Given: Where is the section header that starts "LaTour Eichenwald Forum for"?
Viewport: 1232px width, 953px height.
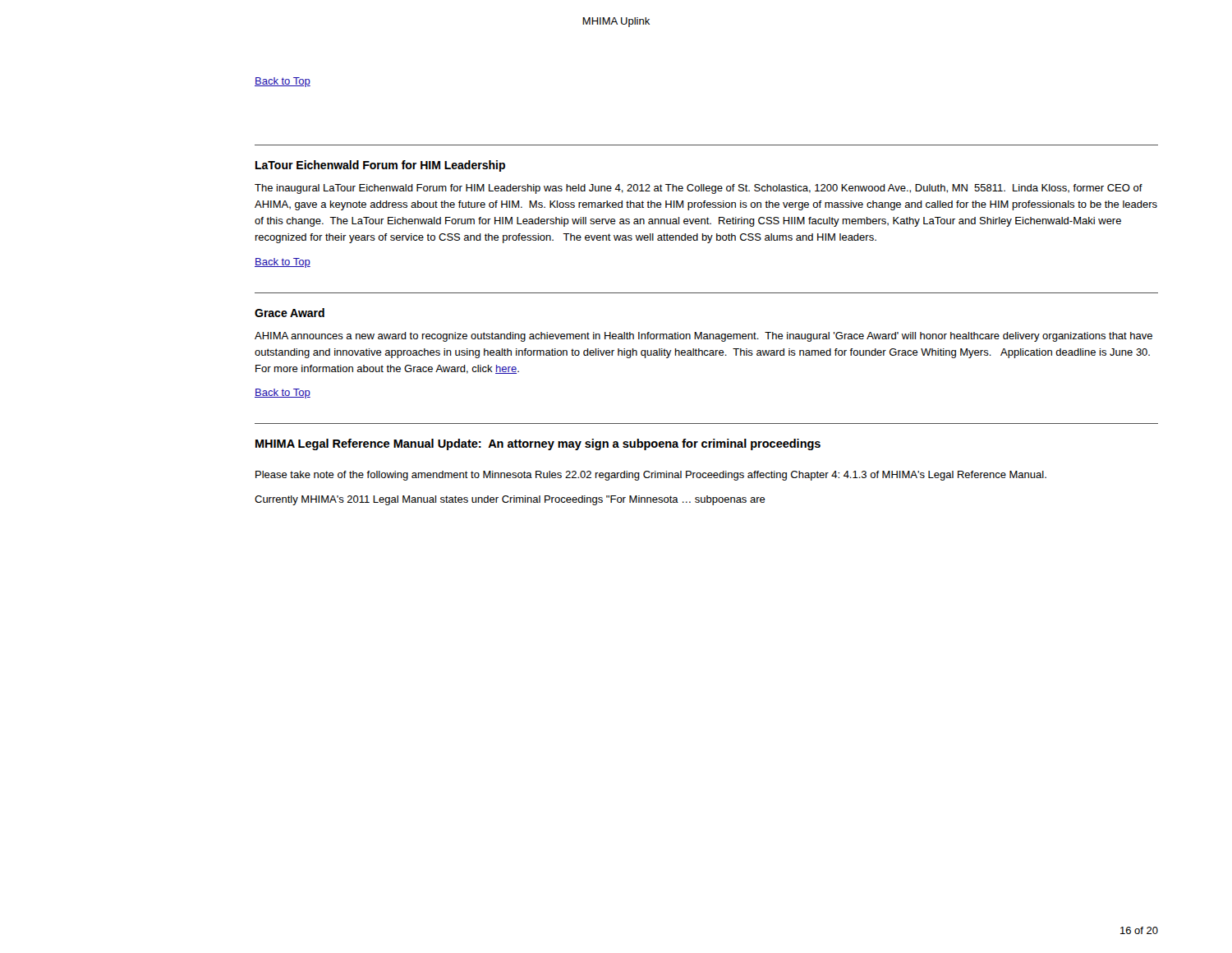Looking at the screenshot, I should click(x=380, y=165).
